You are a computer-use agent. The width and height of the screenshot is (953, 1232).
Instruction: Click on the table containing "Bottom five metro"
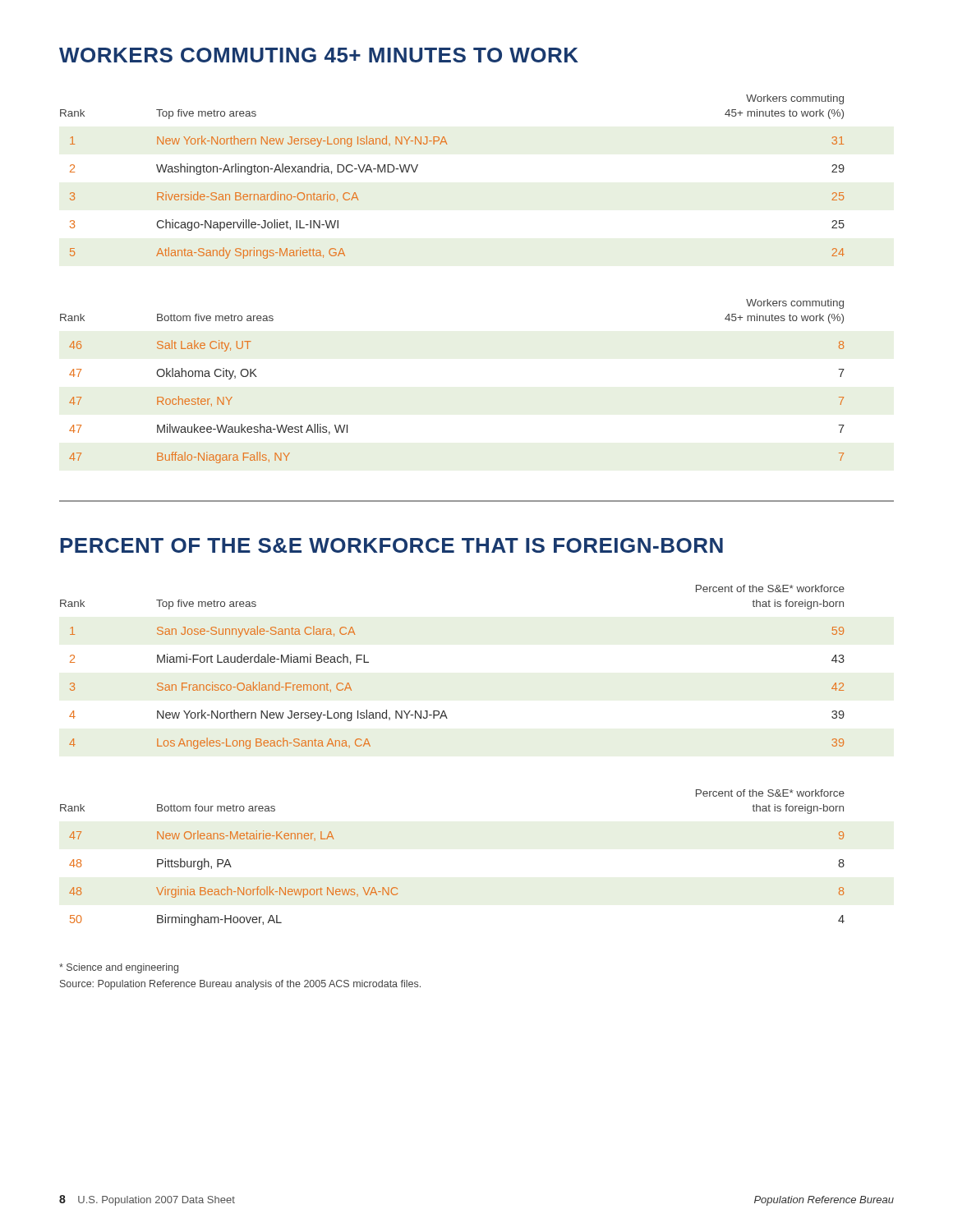(x=476, y=382)
